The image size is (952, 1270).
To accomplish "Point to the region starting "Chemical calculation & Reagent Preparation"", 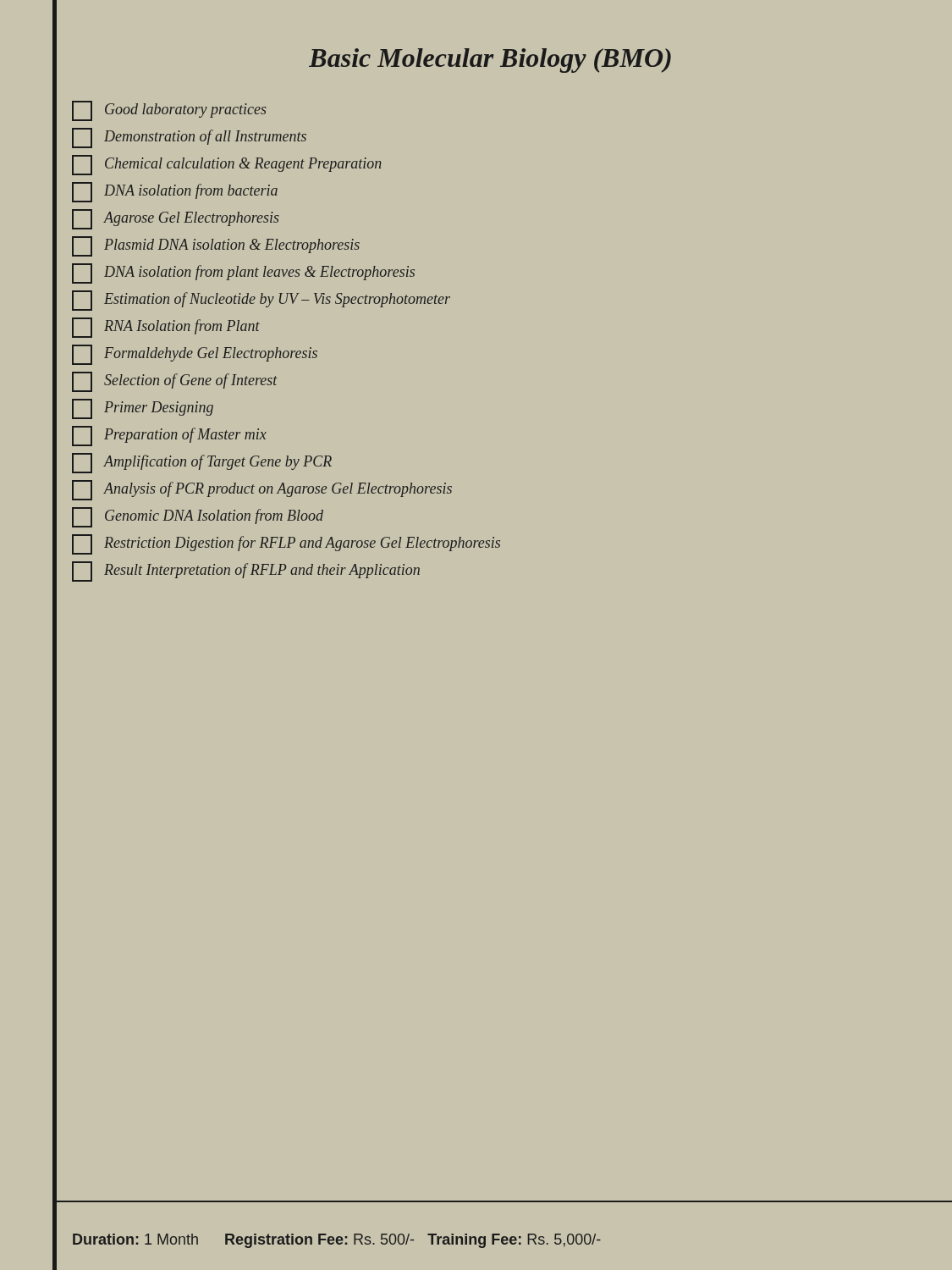I will point(227,164).
